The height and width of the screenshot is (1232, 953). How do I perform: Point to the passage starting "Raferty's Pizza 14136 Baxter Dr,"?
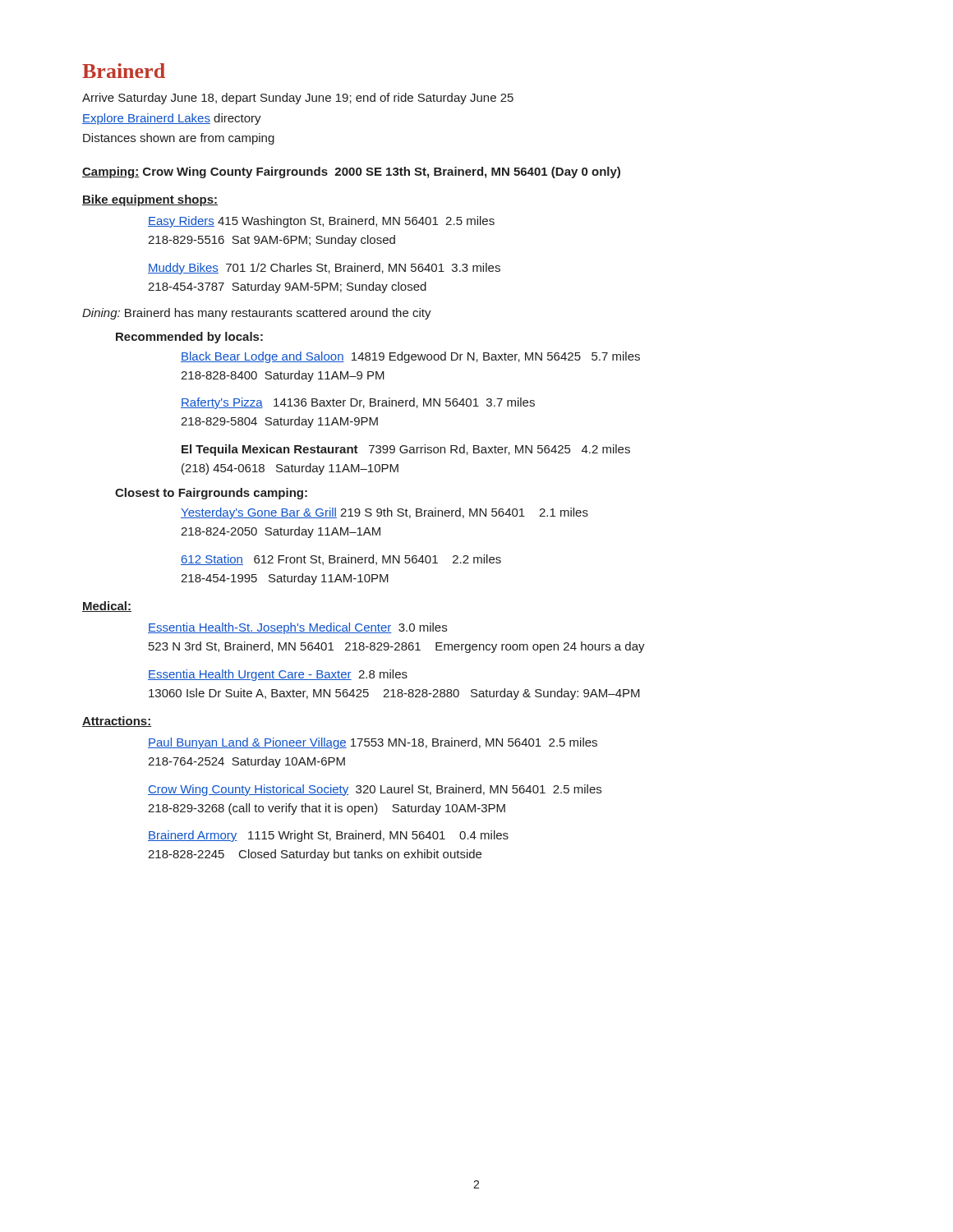click(x=358, y=412)
